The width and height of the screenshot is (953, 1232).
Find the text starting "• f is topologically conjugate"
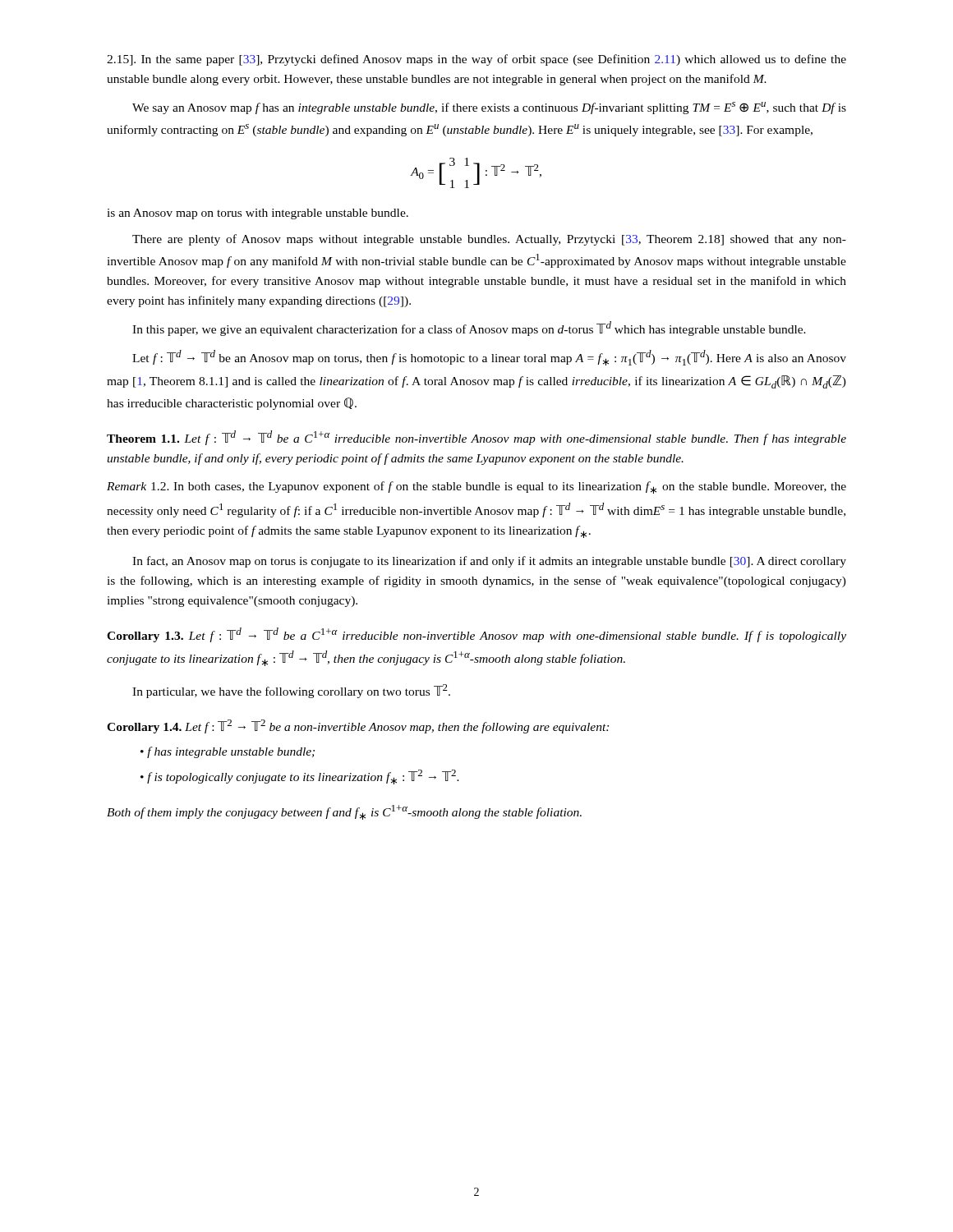click(x=300, y=777)
